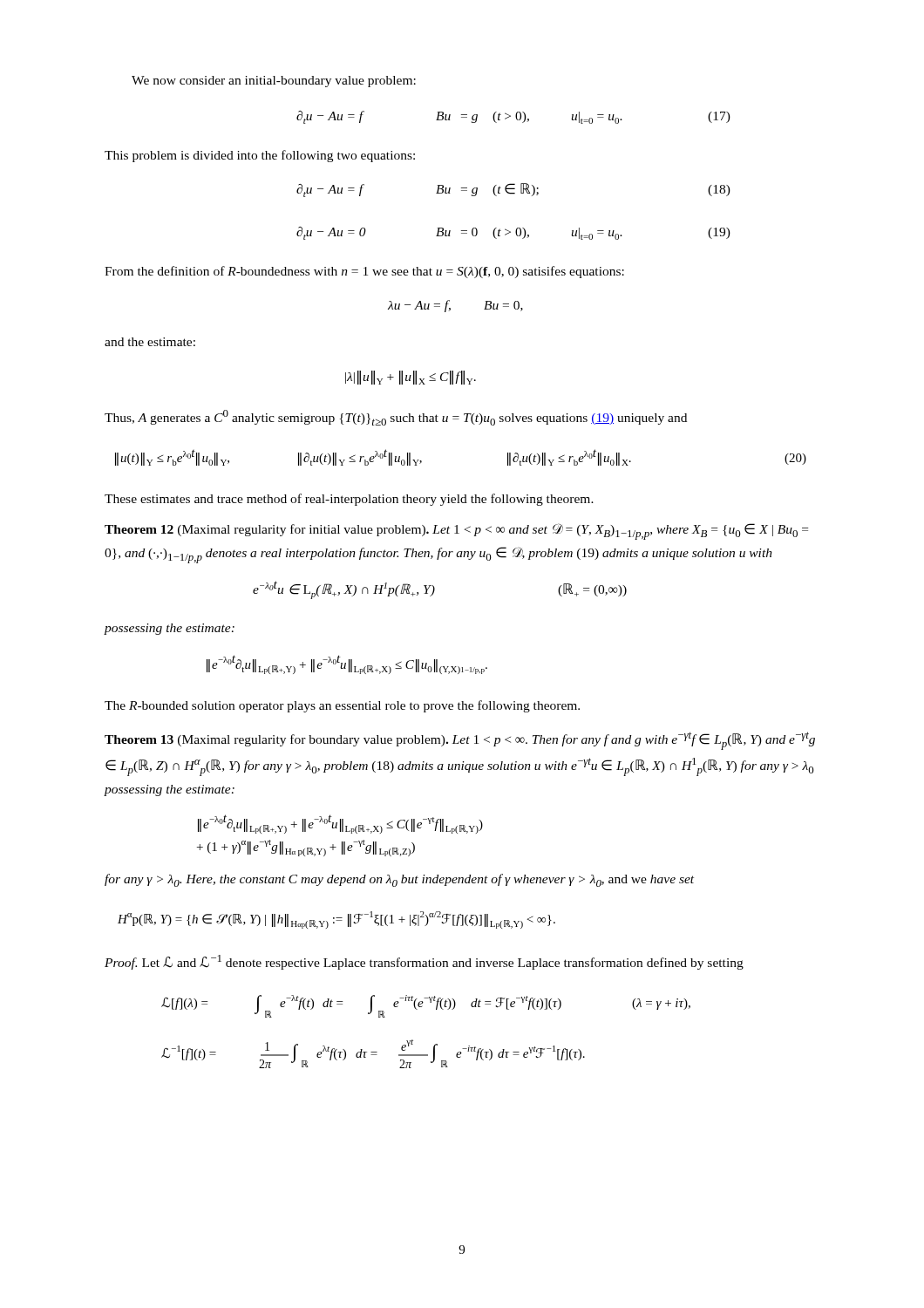924x1308 pixels.
Task: Point to the block starting "|λ|‖u‖Y + ‖u‖X ≤ C‖f‖Y."
Action: click(466, 376)
